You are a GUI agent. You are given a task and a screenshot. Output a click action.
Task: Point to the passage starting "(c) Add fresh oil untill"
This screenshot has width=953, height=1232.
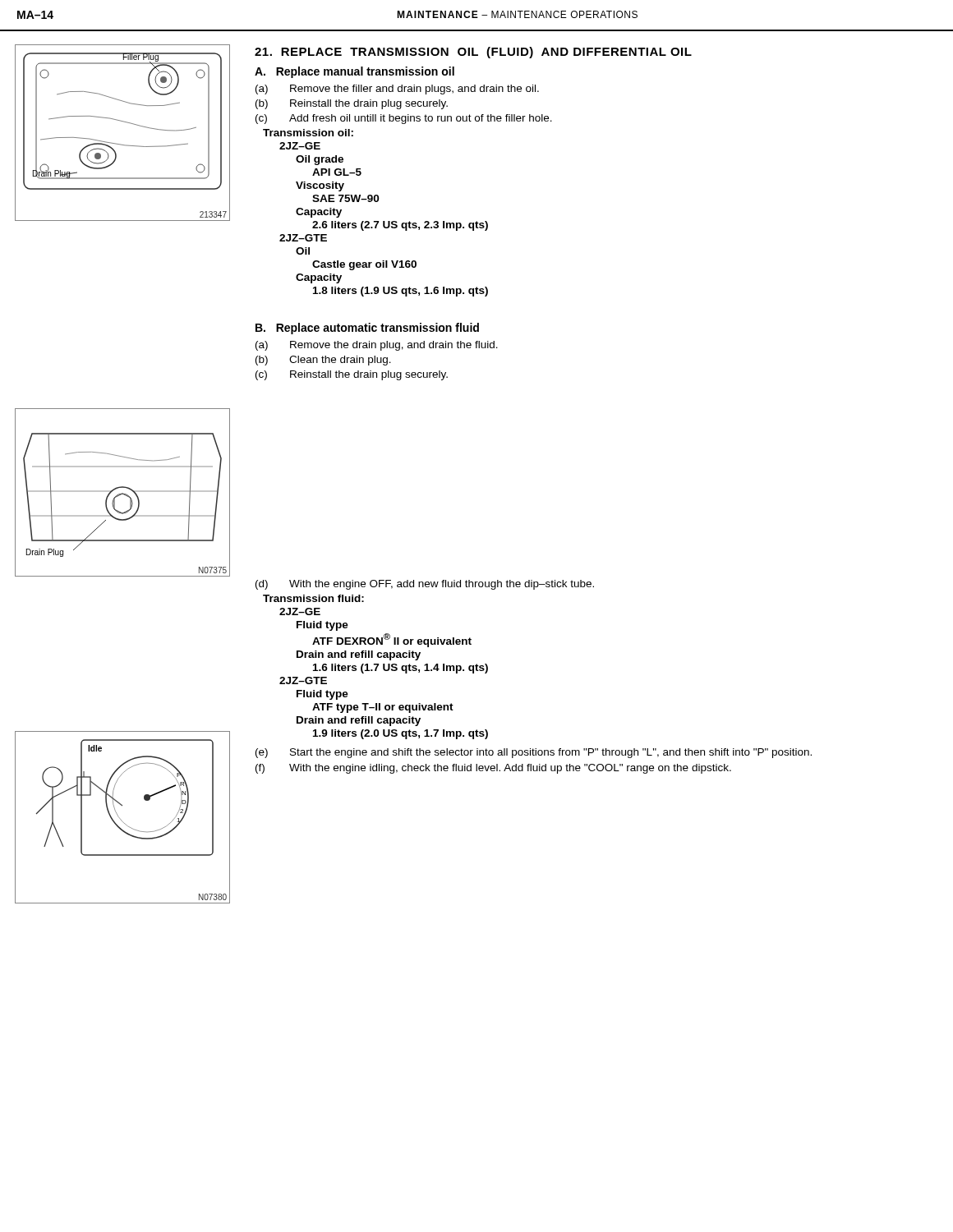(404, 119)
